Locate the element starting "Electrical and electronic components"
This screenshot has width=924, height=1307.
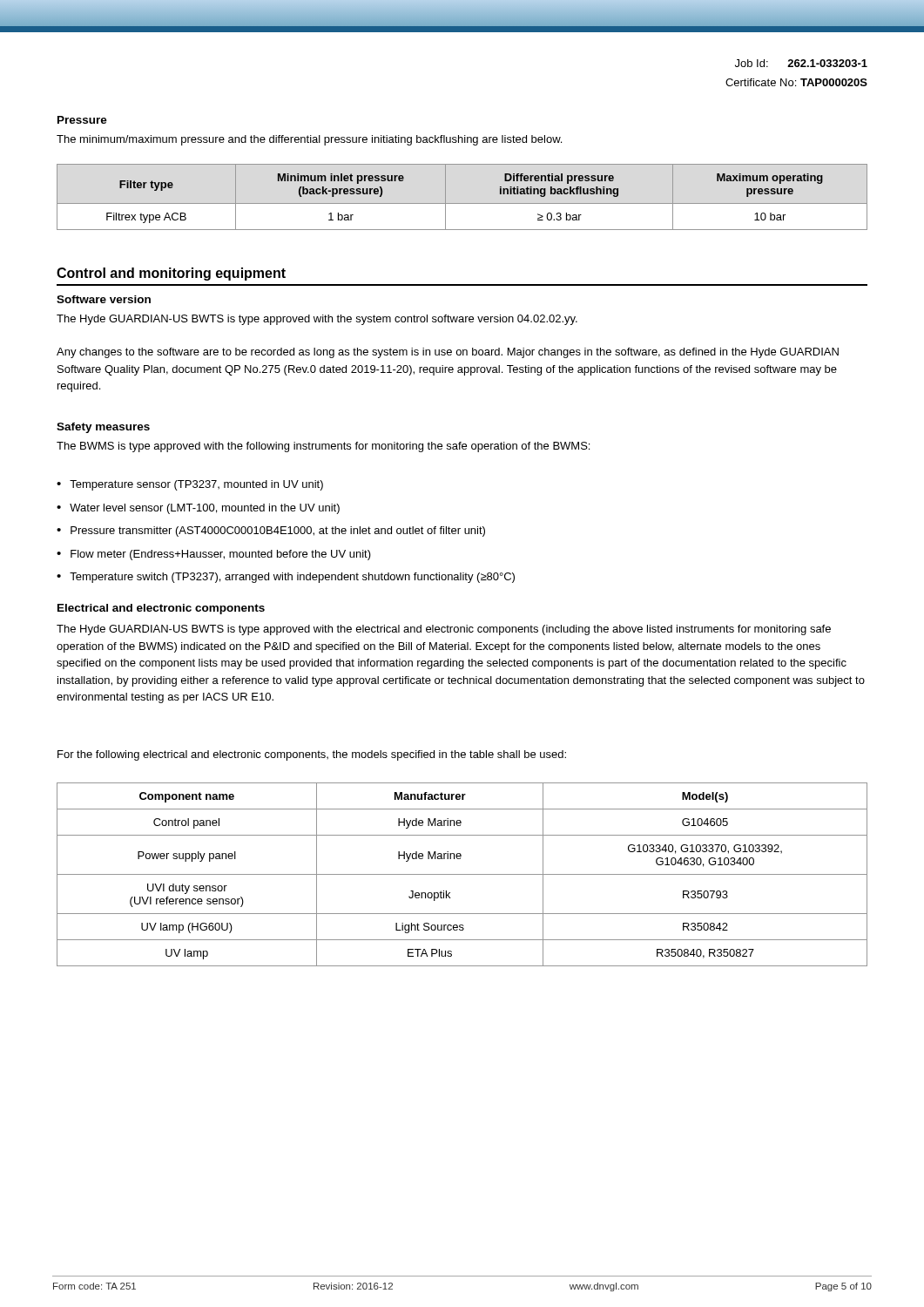tap(161, 608)
